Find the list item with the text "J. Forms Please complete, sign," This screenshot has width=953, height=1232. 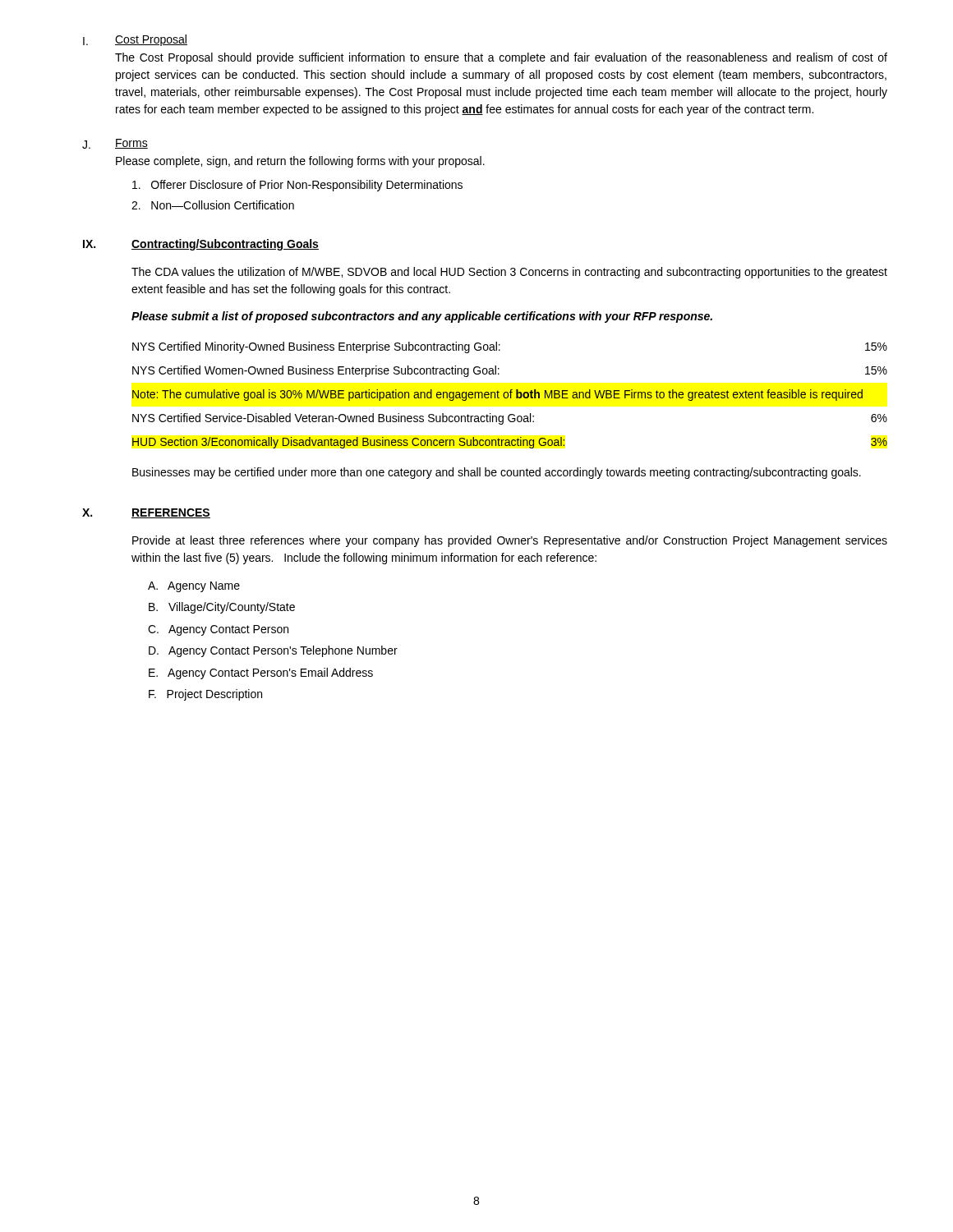click(x=115, y=144)
